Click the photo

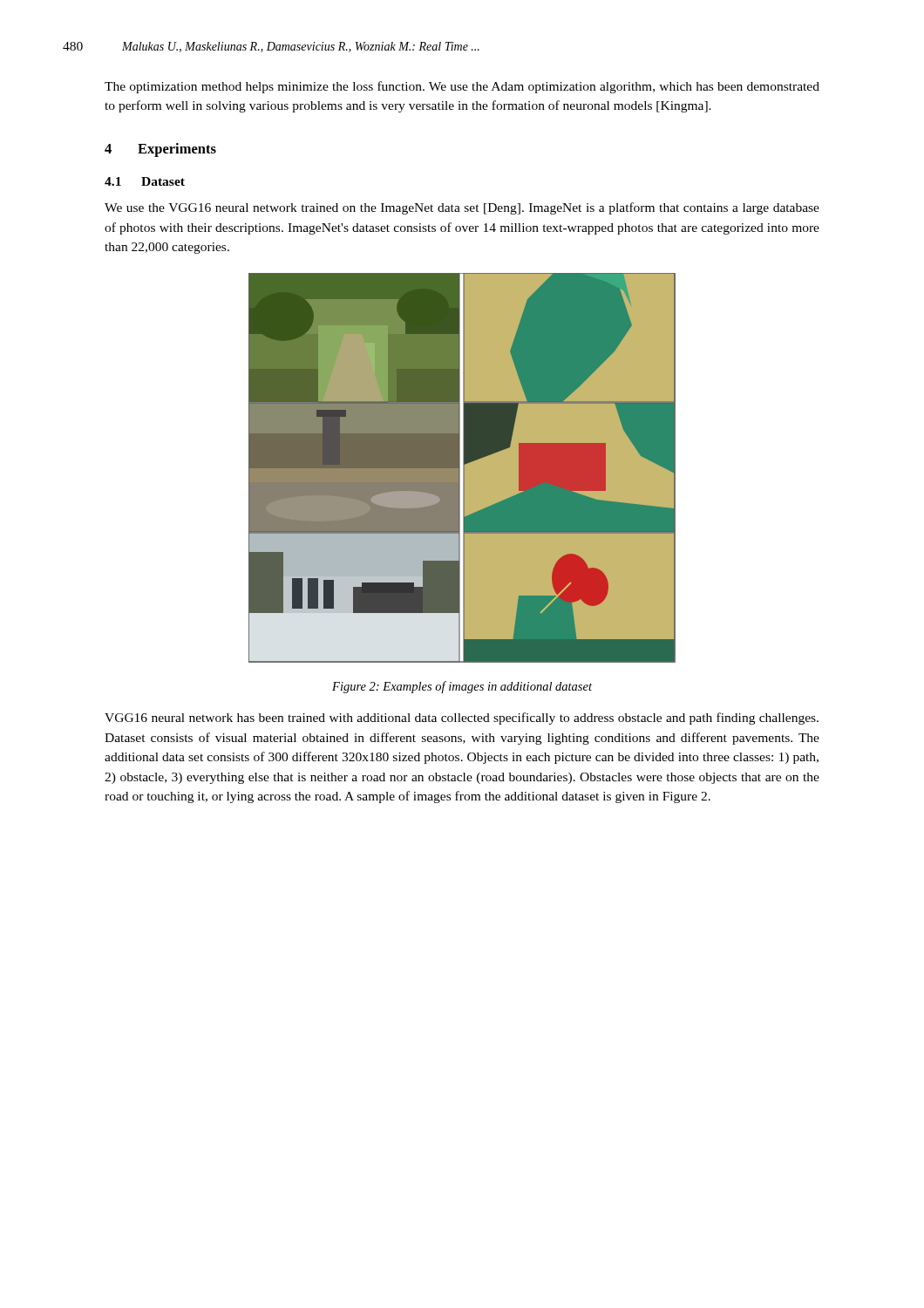coord(462,472)
